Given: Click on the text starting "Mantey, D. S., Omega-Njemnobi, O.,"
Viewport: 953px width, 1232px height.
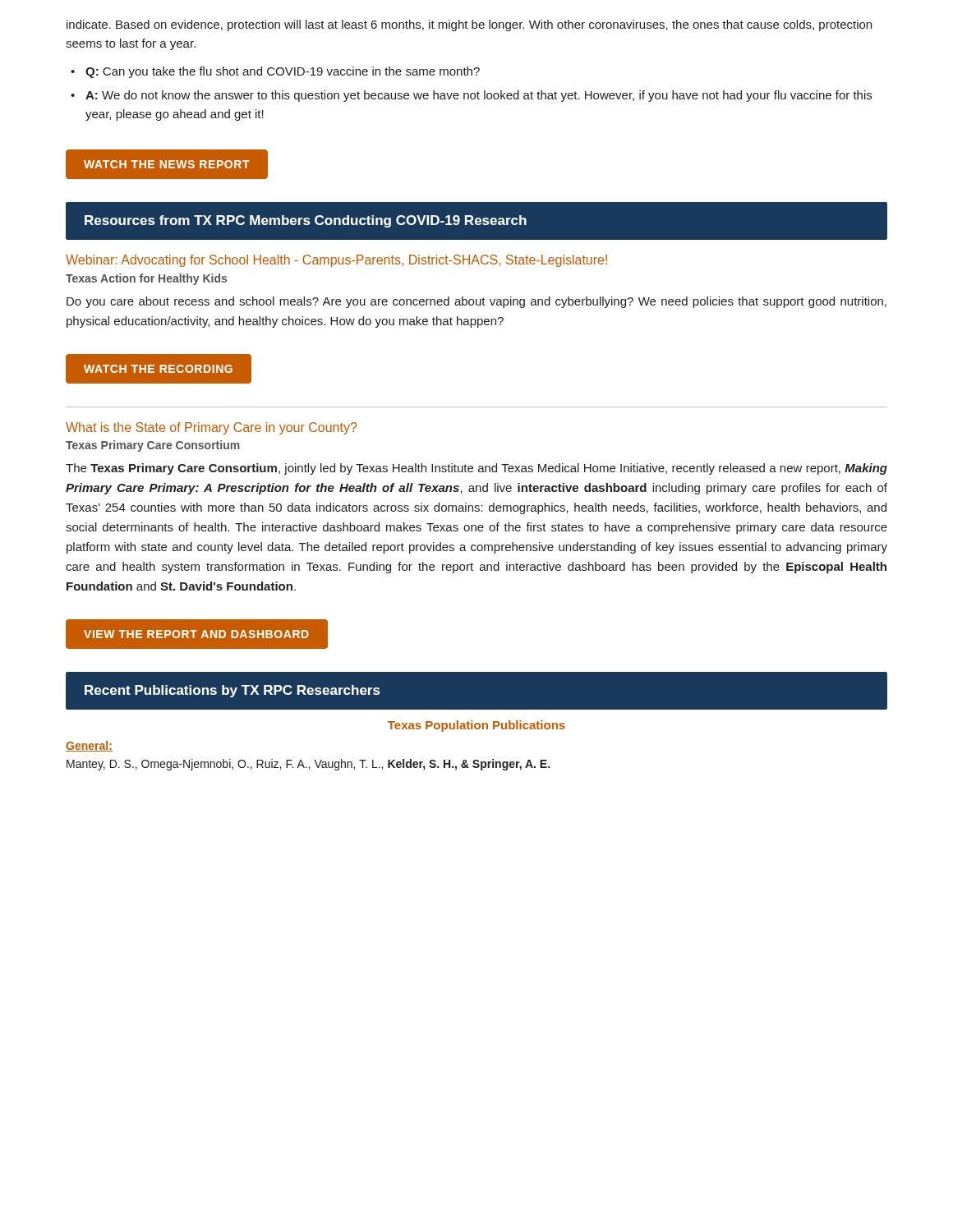Looking at the screenshot, I should click(308, 764).
